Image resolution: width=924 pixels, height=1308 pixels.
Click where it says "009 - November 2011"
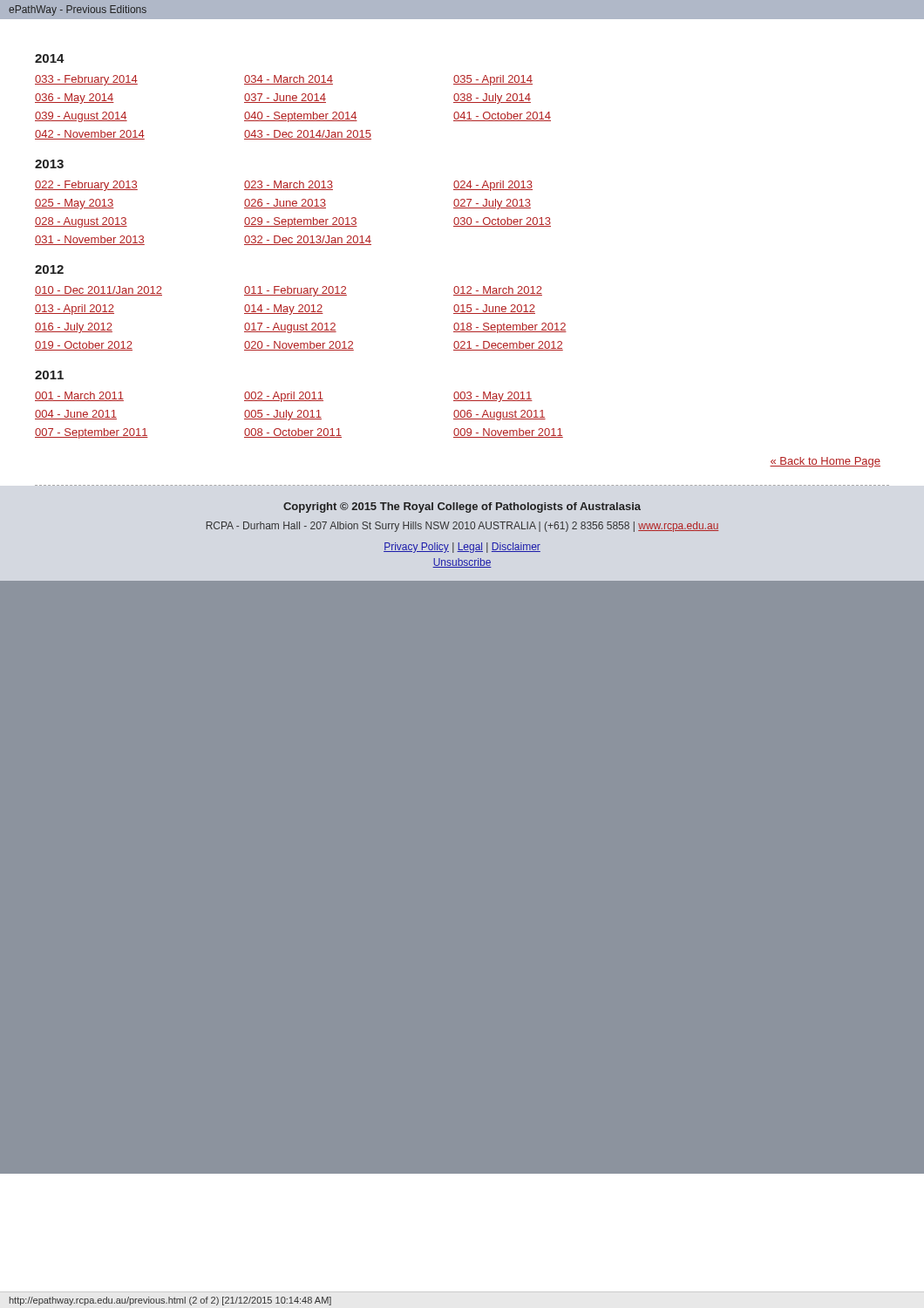coord(508,432)
